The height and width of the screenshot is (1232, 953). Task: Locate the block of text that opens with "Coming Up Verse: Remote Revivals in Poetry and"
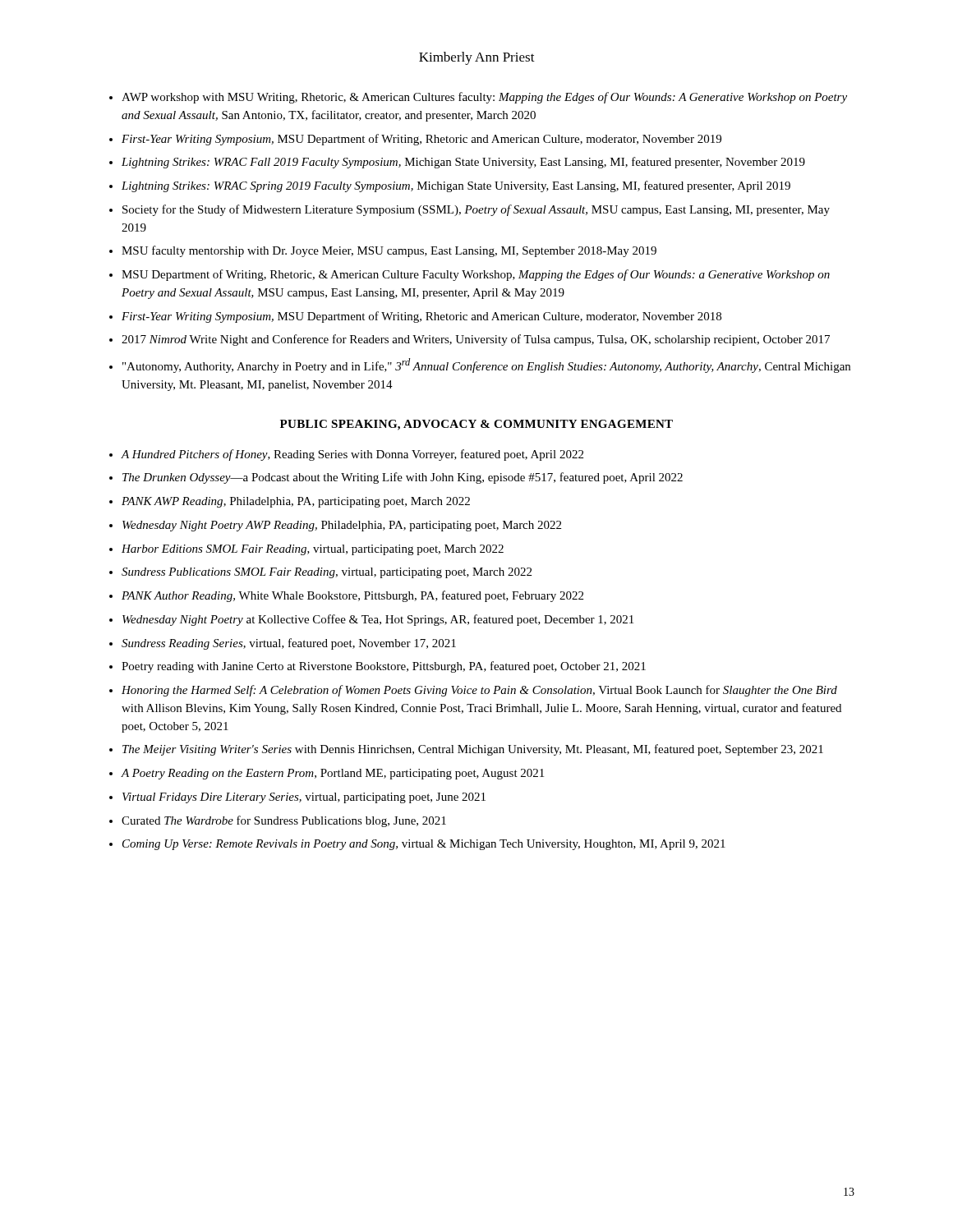tap(424, 844)
